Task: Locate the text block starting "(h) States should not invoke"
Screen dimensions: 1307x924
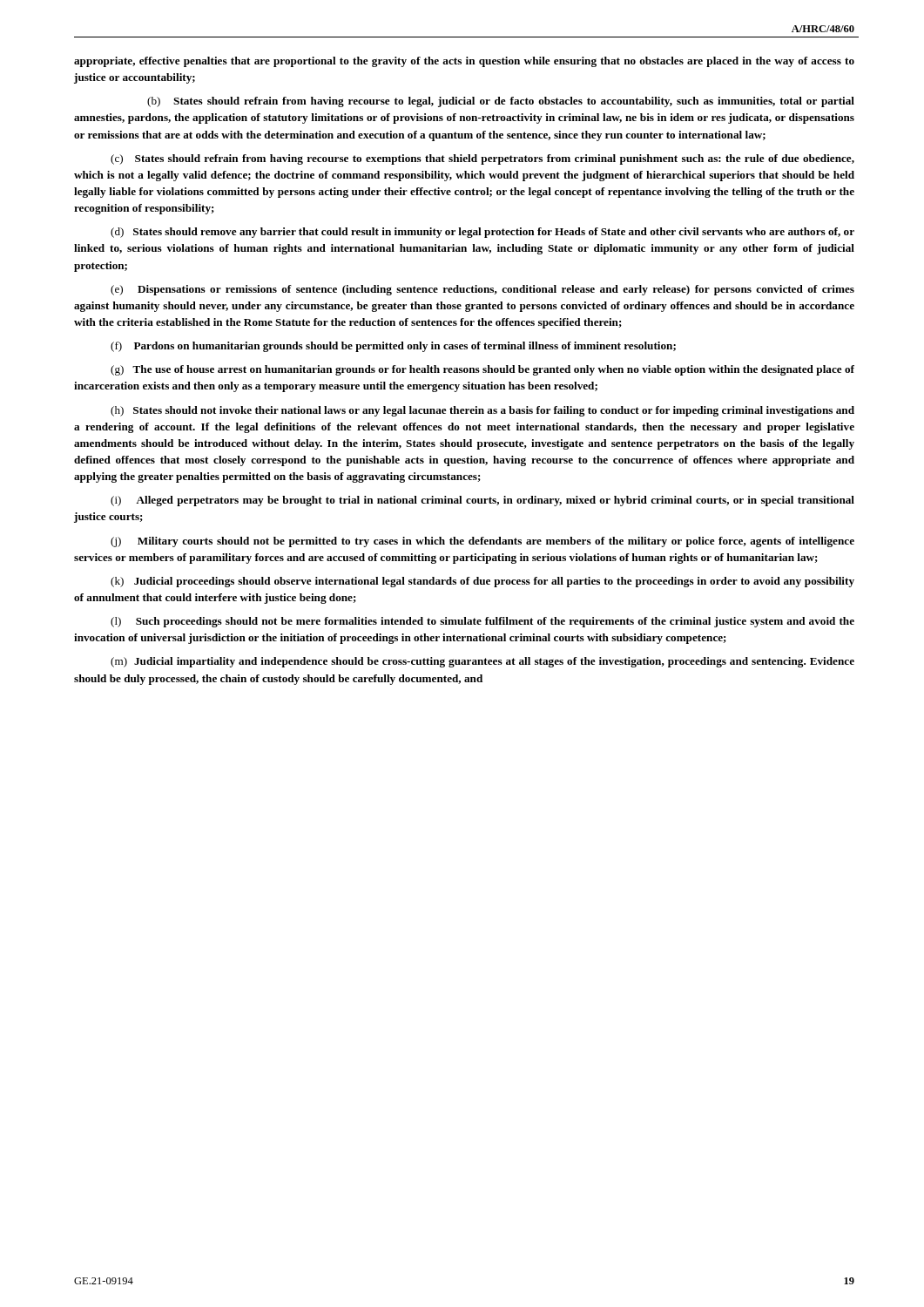Action: (464, 443)
